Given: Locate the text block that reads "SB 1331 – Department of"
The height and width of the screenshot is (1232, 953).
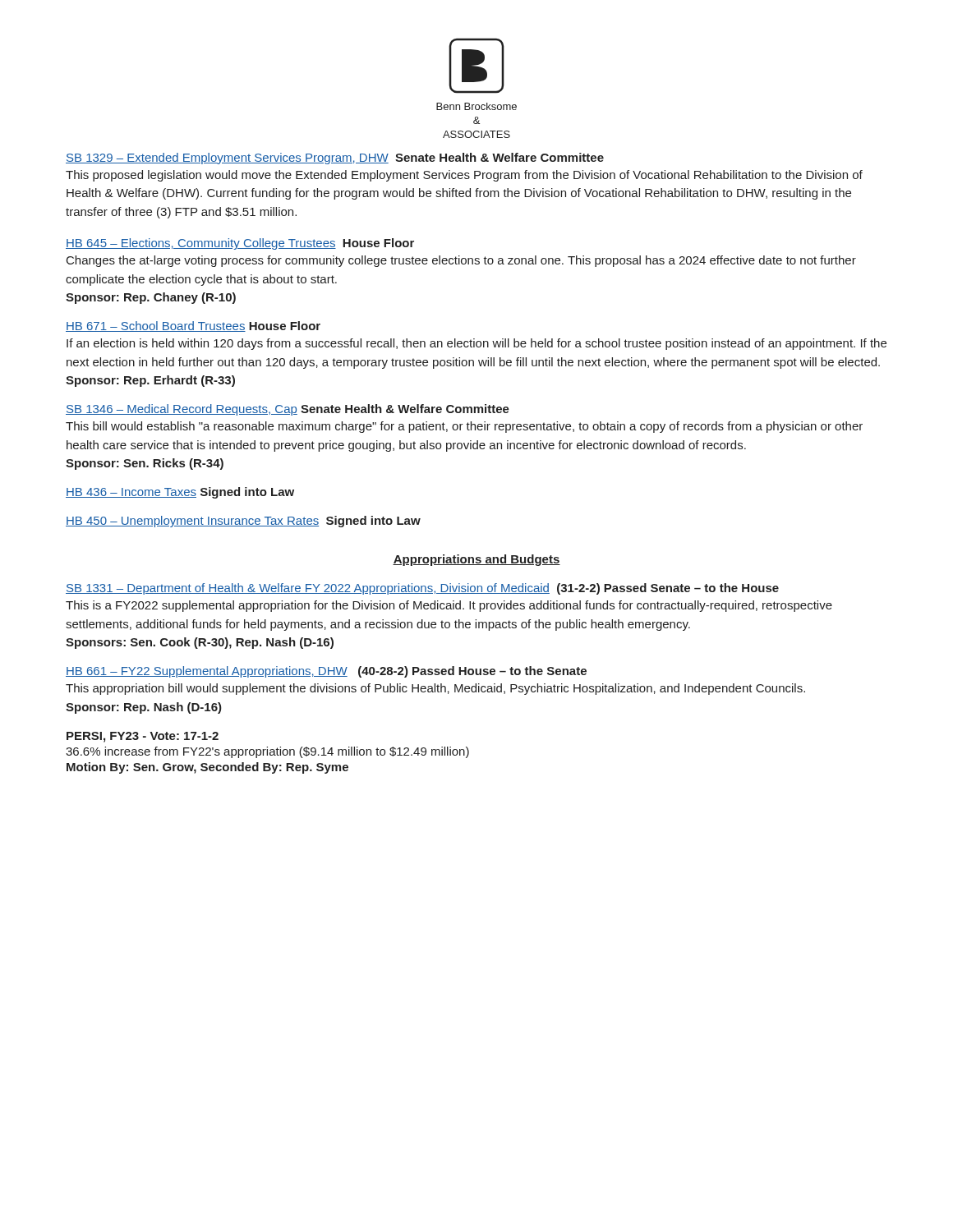Looking at the screenshot, I should [476, 615].
